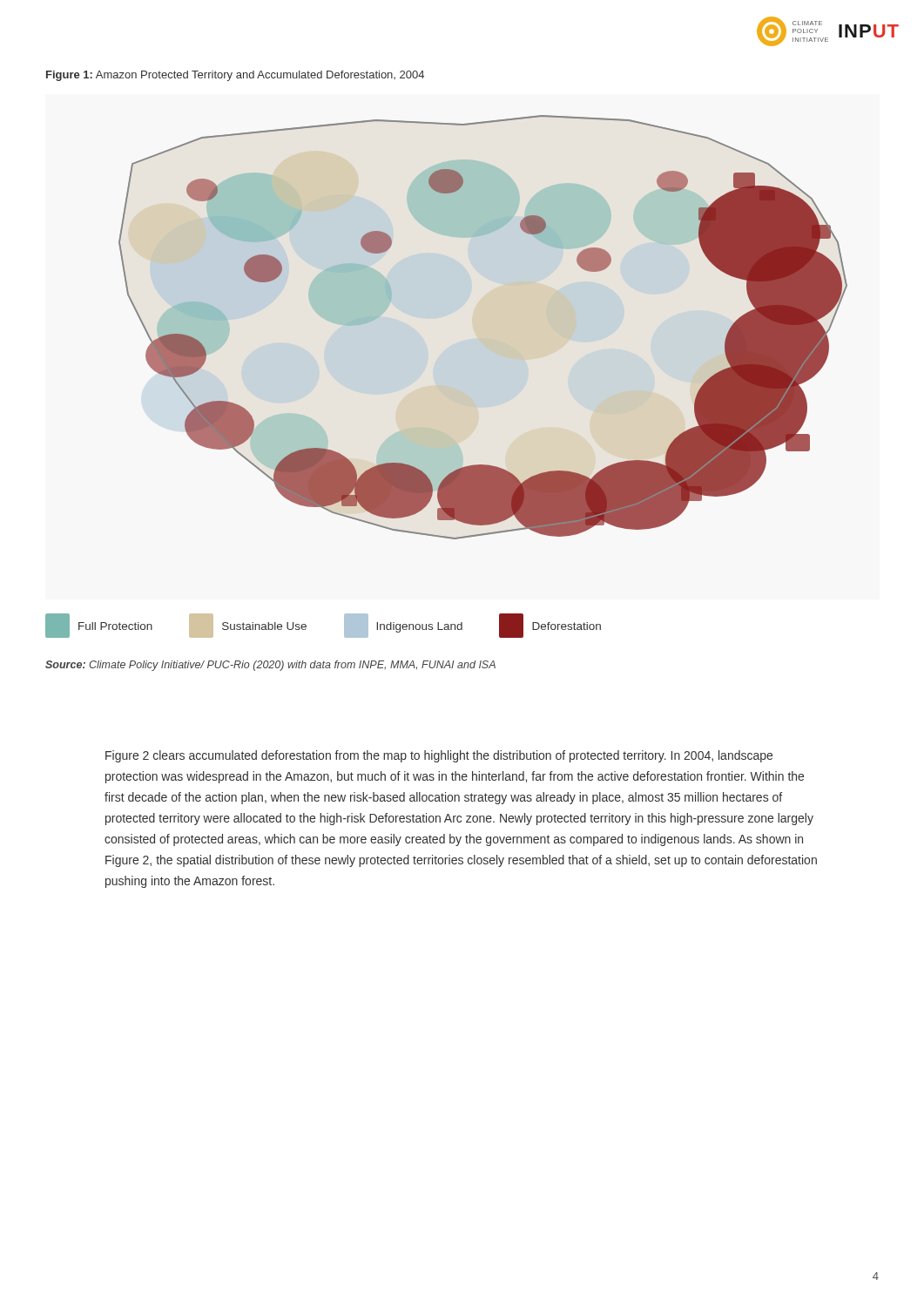Where is the caption that starts "Full Protection Sustainable"?
The width and height of the screenshot is (924, 1307).
tap(57, 625)
